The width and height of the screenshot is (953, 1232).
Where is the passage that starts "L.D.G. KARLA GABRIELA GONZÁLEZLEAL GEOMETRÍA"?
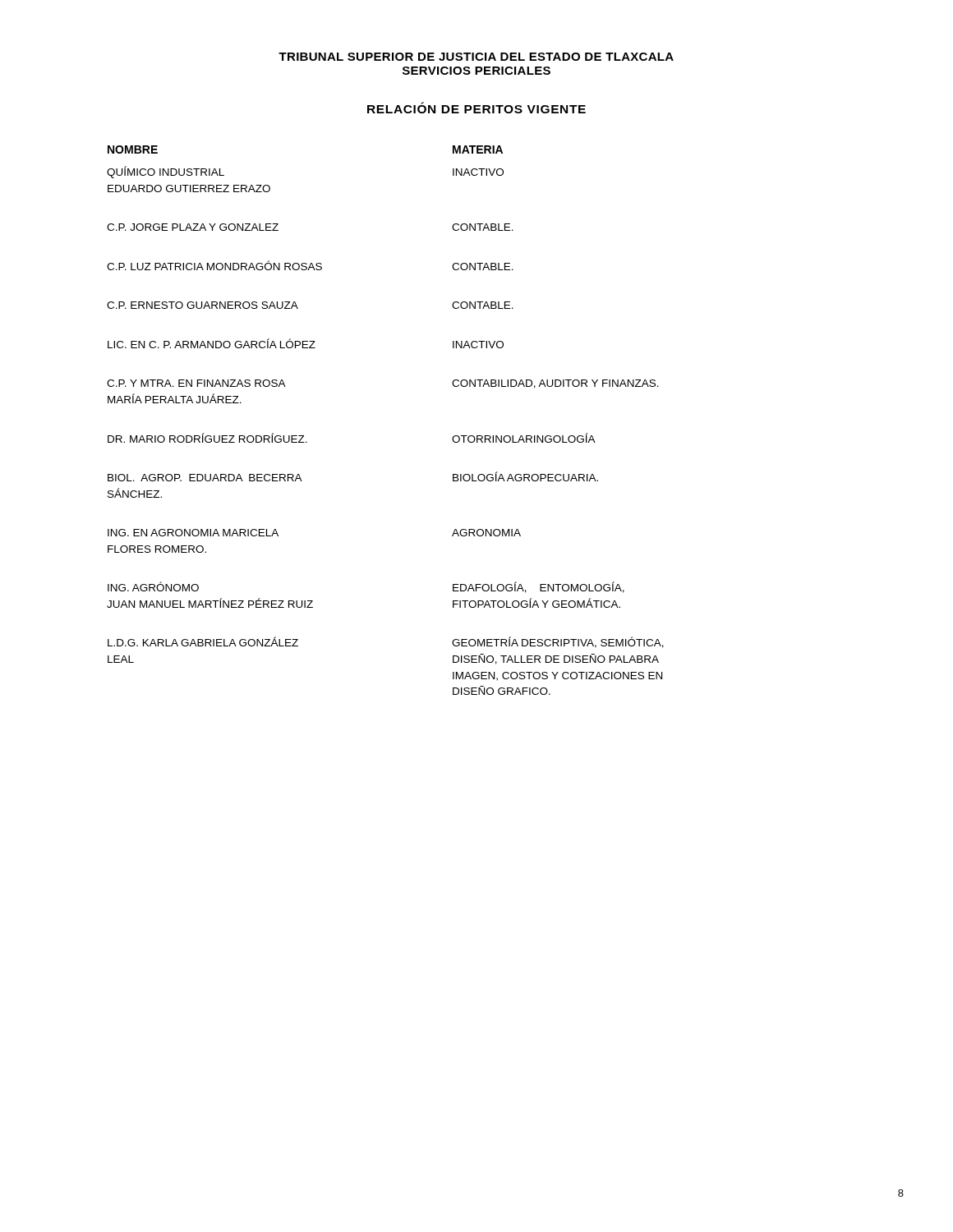(476, 667)
